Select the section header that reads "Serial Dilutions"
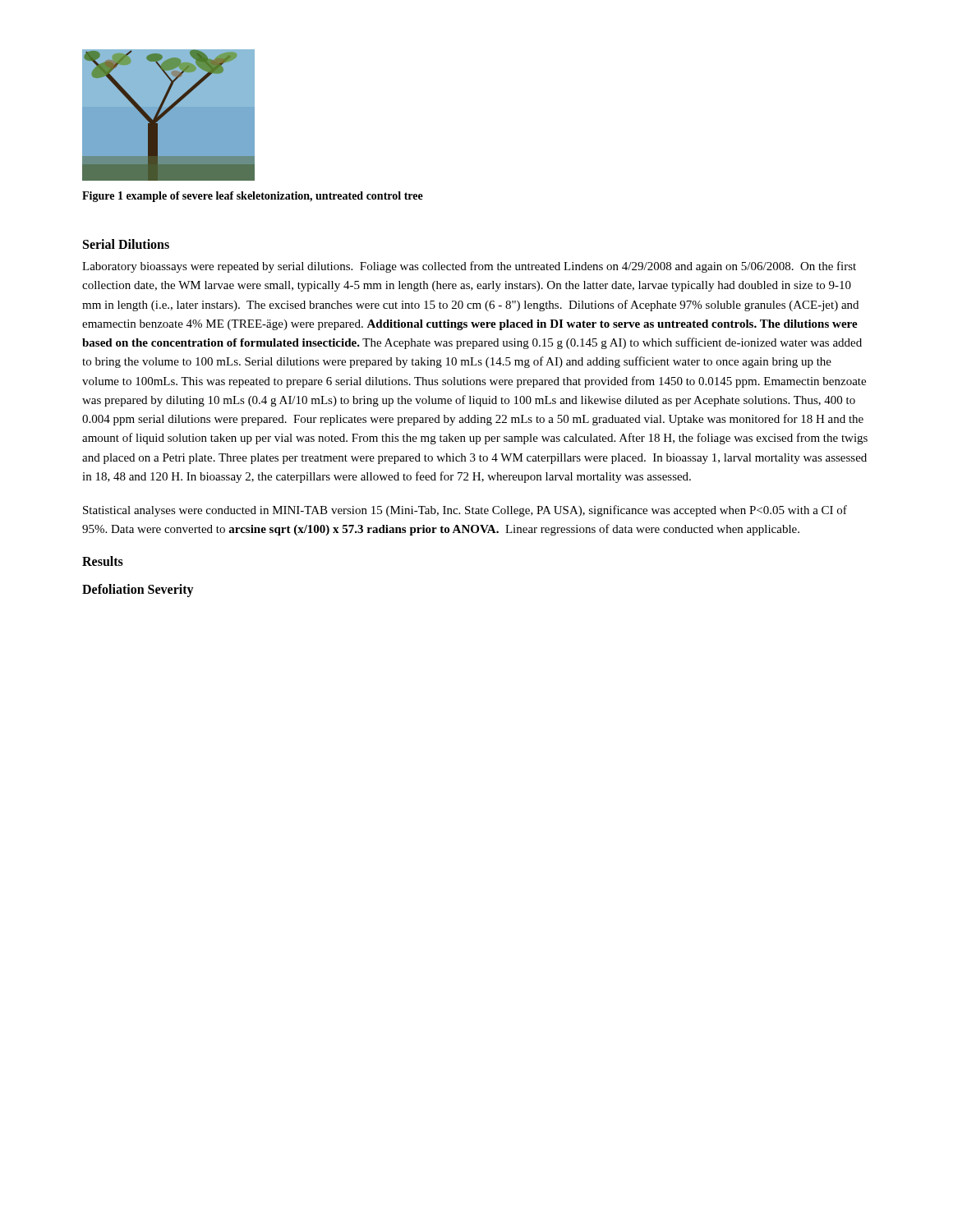The image size is (953, 1232). (x=126, y=244)
